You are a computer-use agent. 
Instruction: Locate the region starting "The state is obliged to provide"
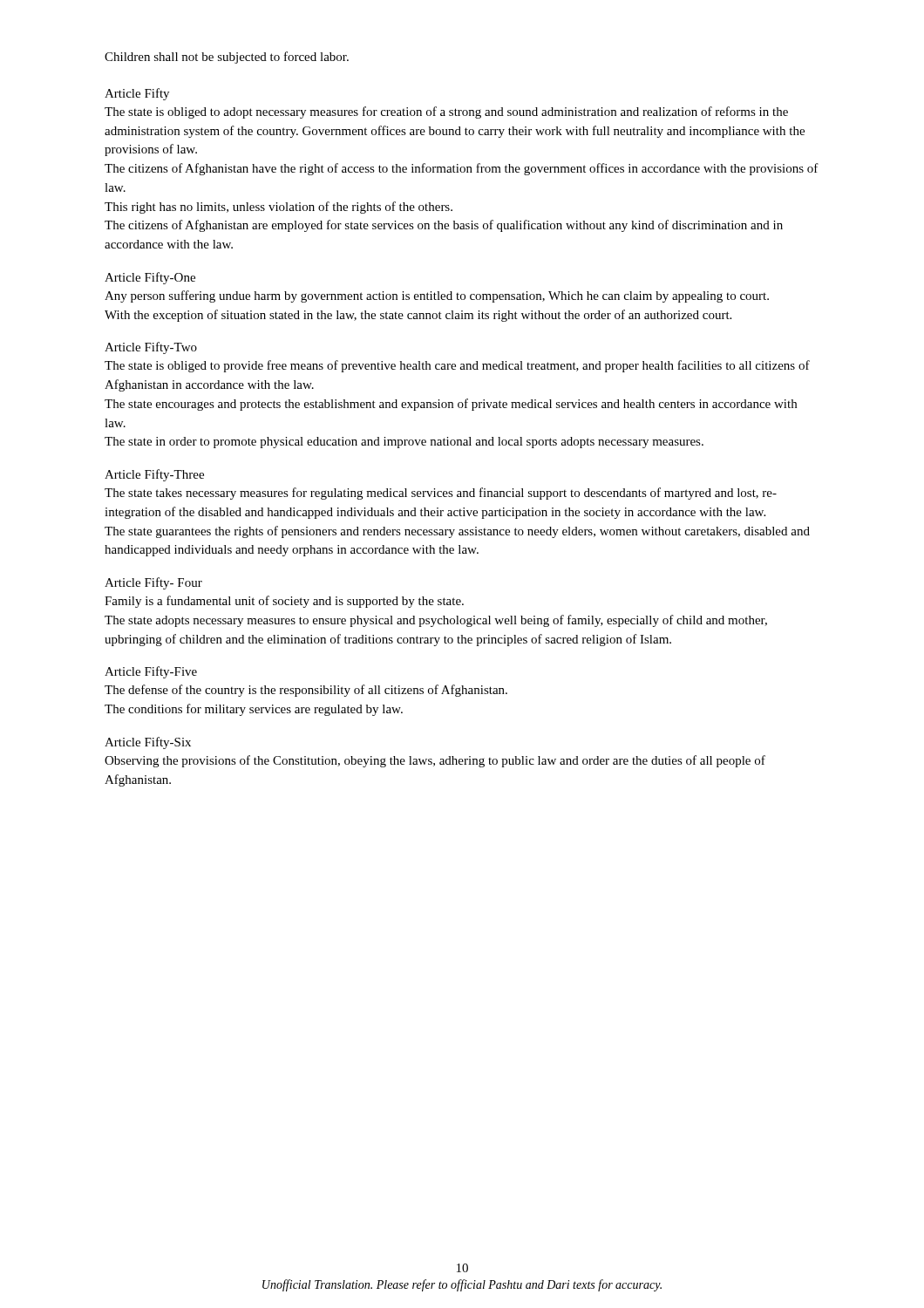[x=457, y=404]
